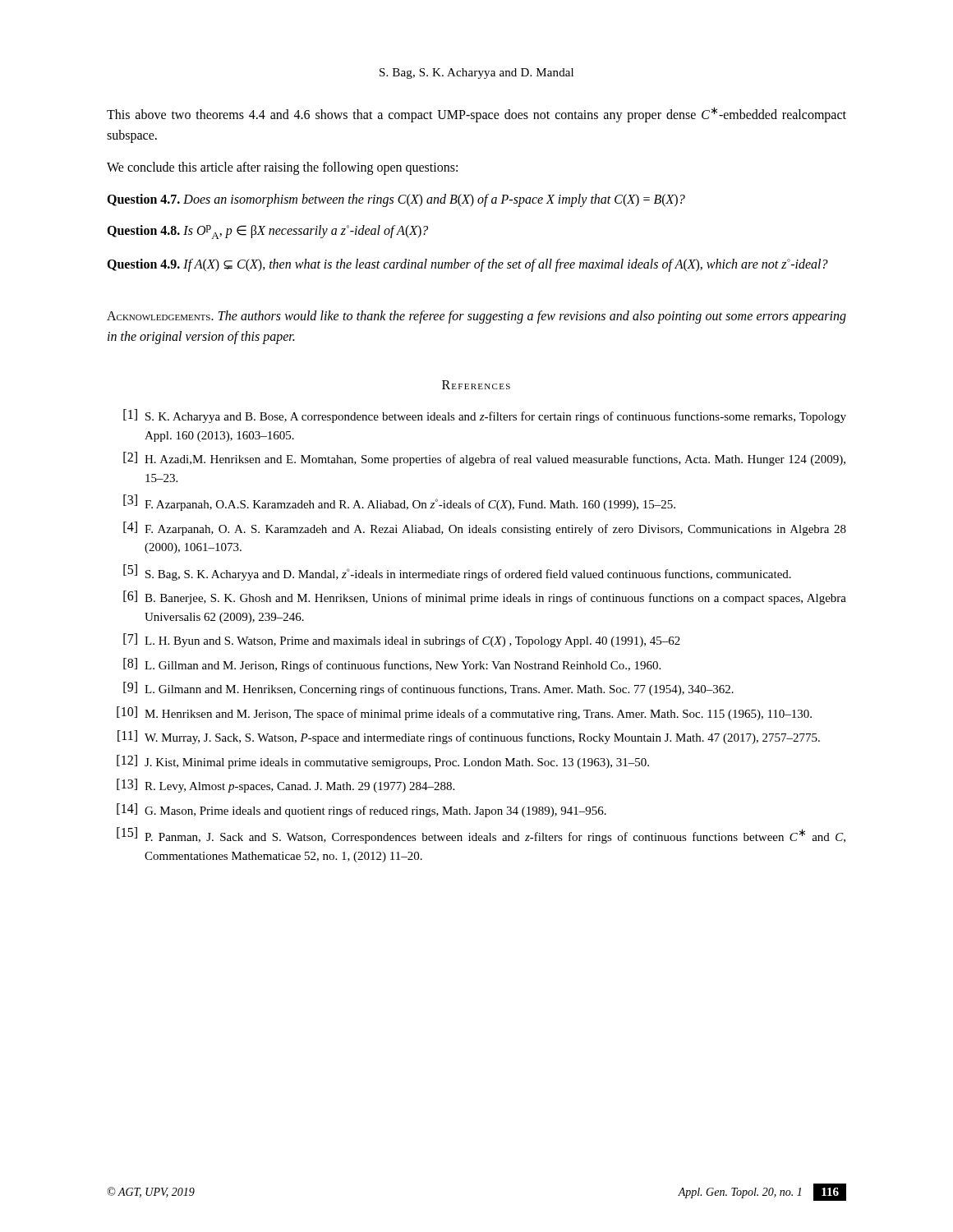Locate the block of text that opens with "[1] S. K. Acharyya and B. Bose, A"
Viewport: 953px width, 1232px height.
coord(476,426)
